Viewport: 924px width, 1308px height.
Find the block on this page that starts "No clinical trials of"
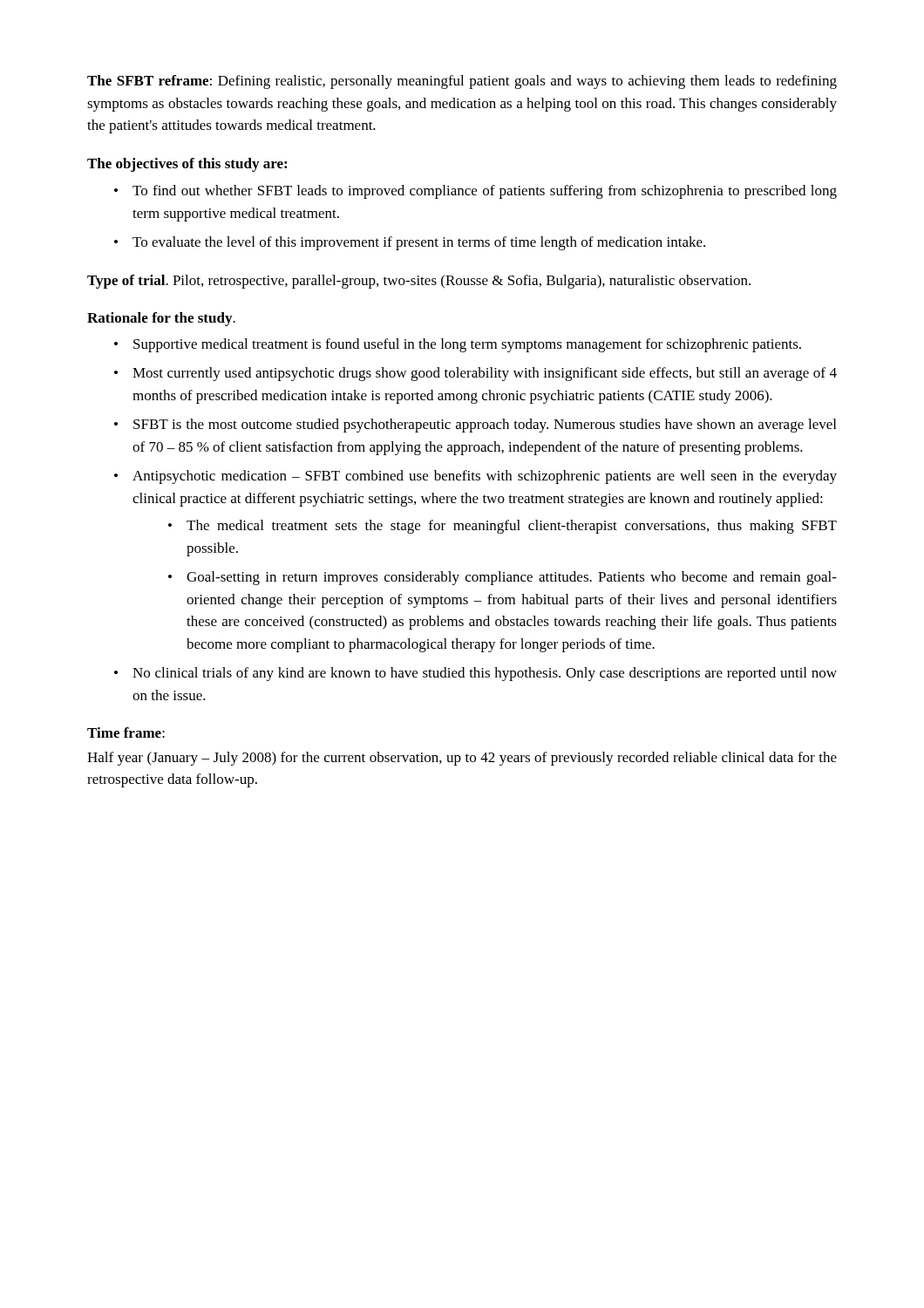pyautogui.click(x=485, y=684)
